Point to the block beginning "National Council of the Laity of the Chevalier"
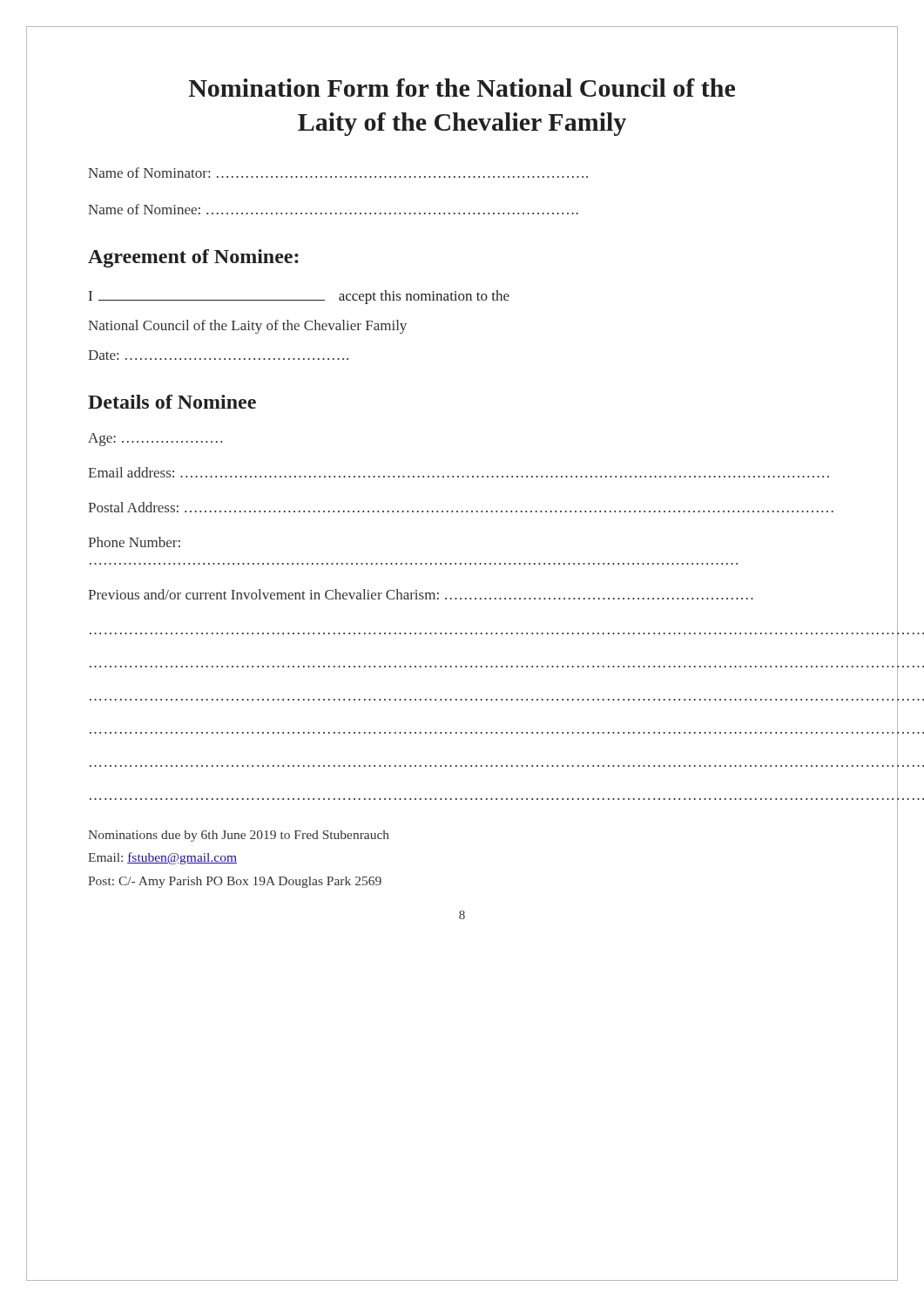Image resolution: width=924 pixels, height=1307 pixels. [247, 325]
